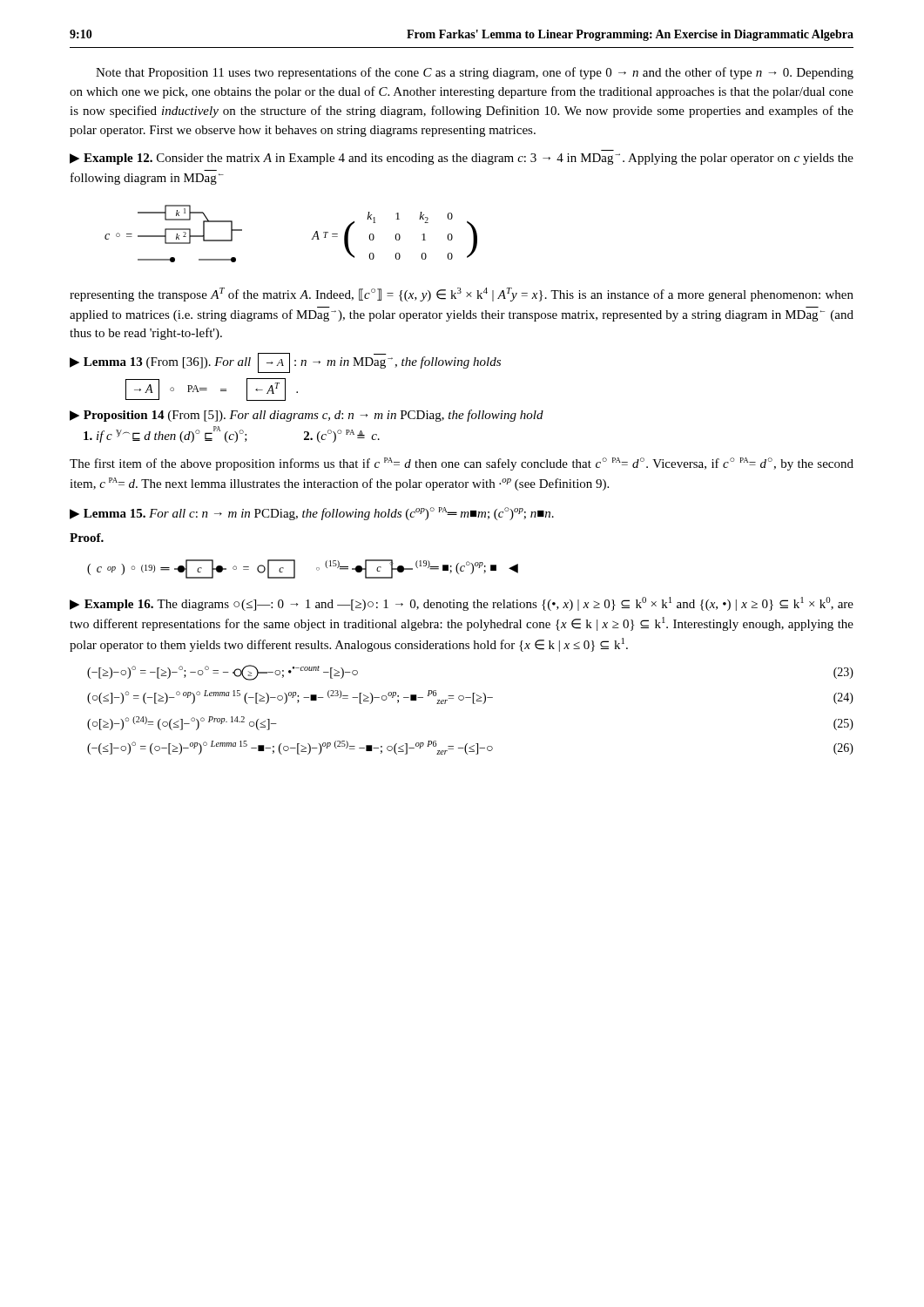Click on the formula that says "(○(≤]−)○ = (−[≥)−○ op)○ Lemma"
This screenshot has height=1307, width=924.
coord(462,698)
